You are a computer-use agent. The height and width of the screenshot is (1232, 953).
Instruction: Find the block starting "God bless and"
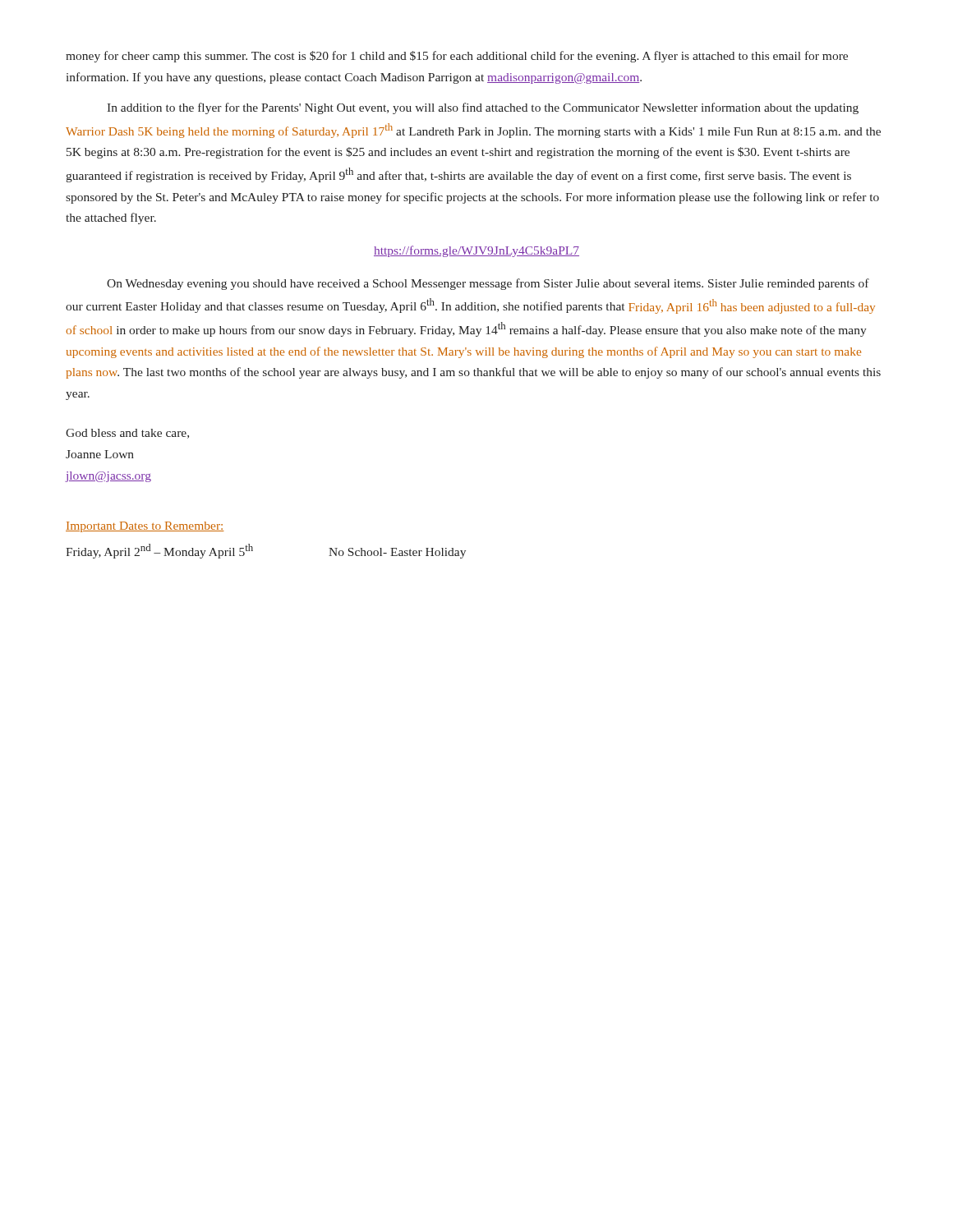tap(128, 454)
